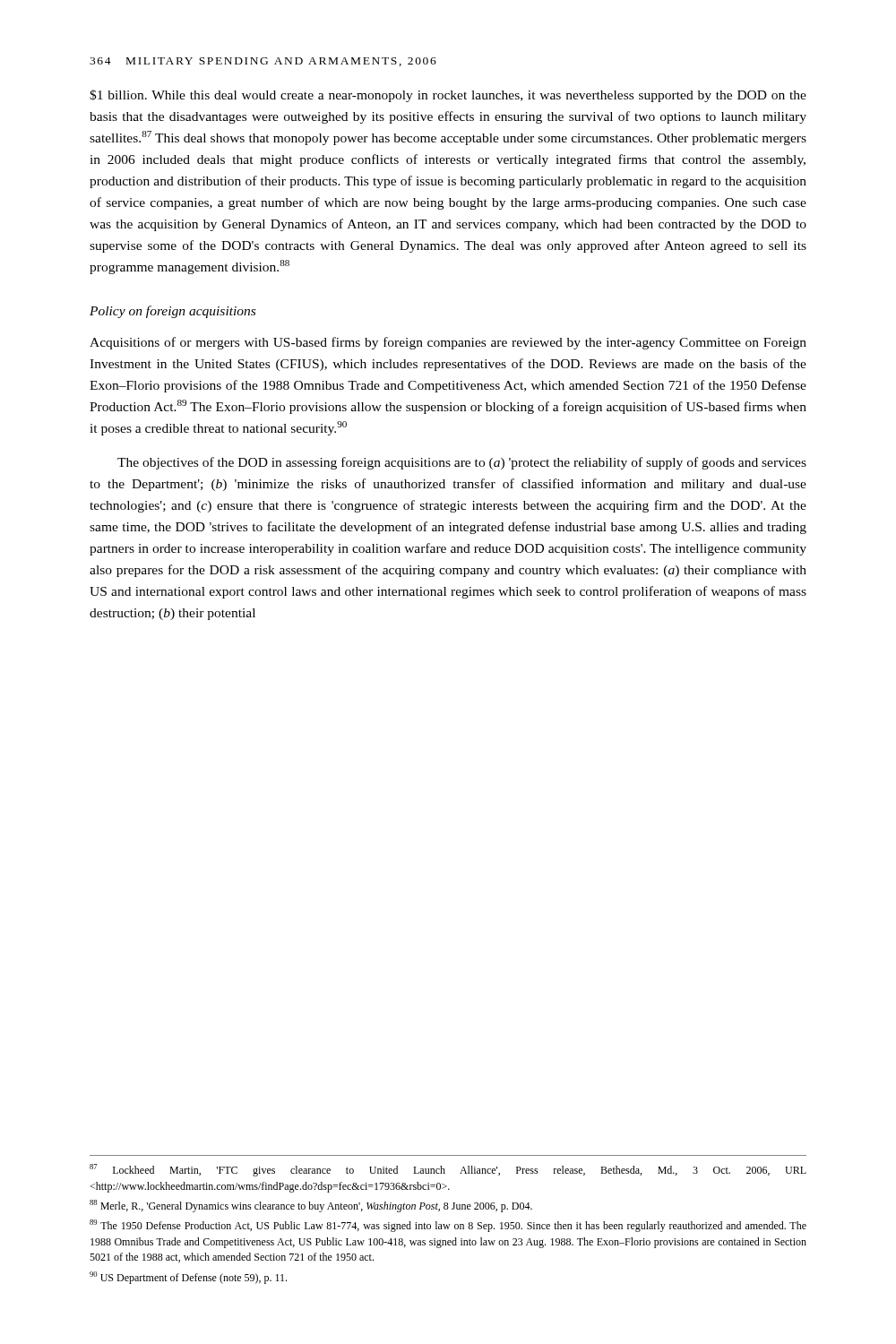896x1344 pixels.
Task: Select the block starting "$1 billion. While this deal would"
Action: click(x=448, y=181)
